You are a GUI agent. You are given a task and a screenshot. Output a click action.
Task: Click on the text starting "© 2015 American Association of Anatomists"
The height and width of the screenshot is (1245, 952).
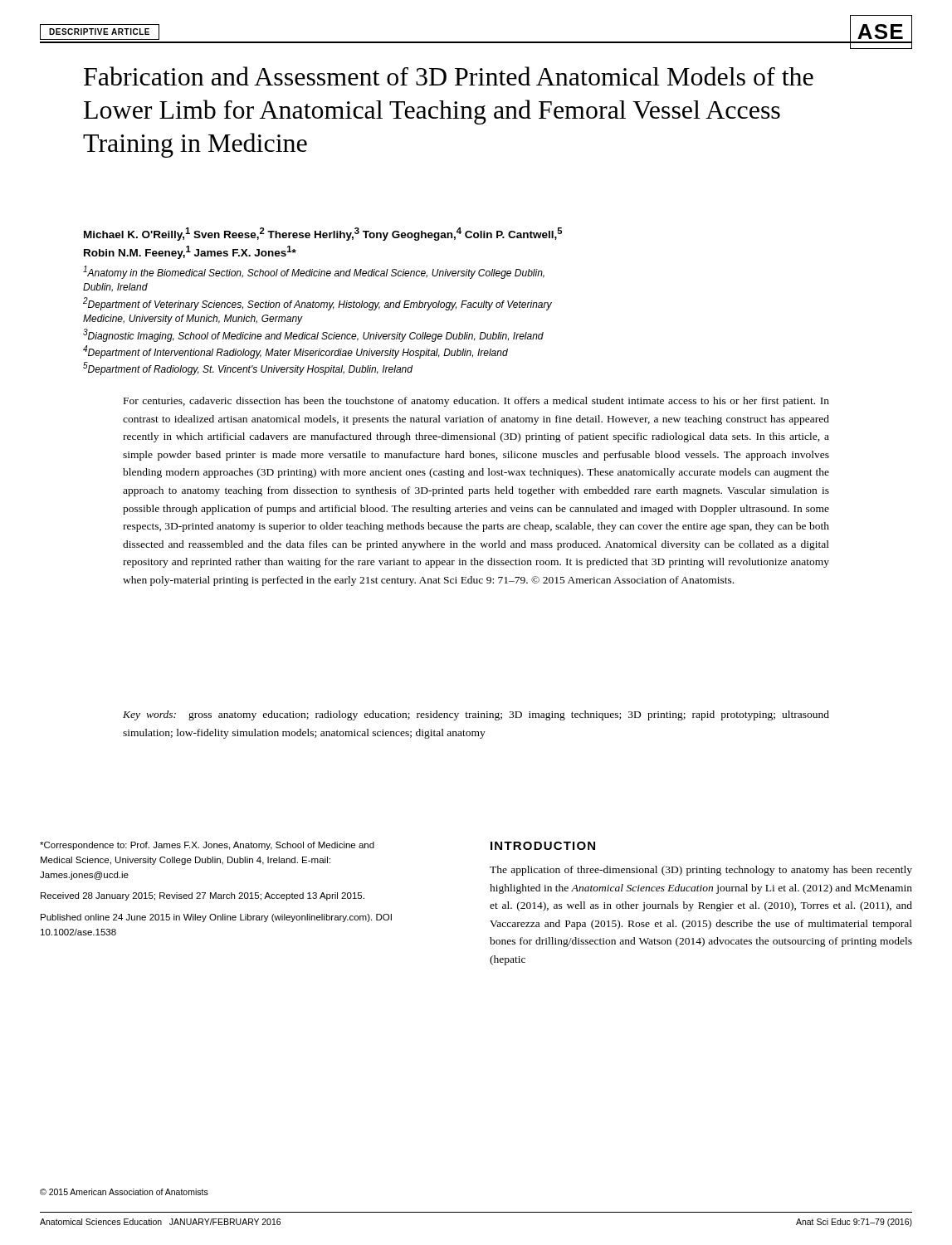124,1192
